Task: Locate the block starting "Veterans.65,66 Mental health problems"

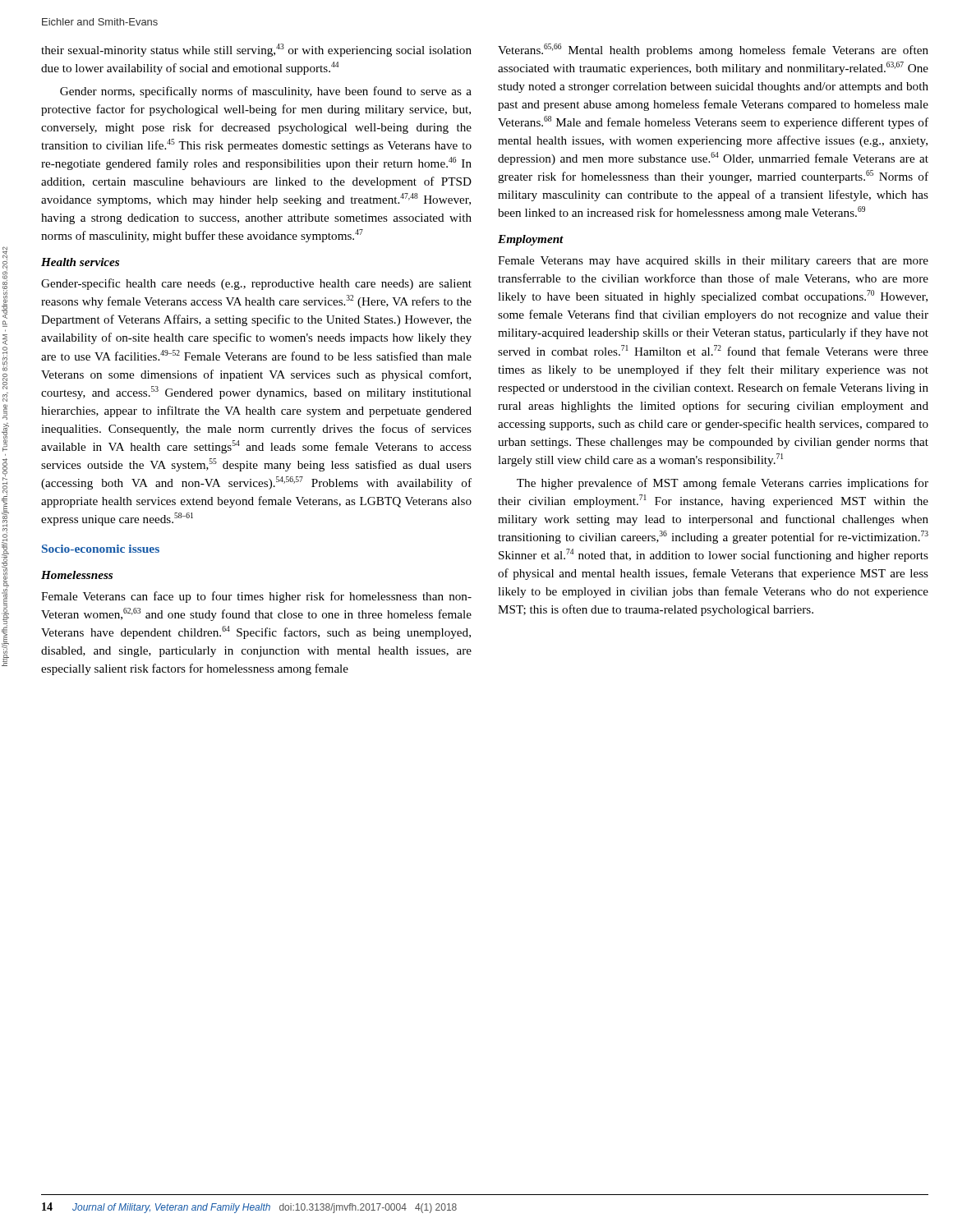Action: point(713,132)
